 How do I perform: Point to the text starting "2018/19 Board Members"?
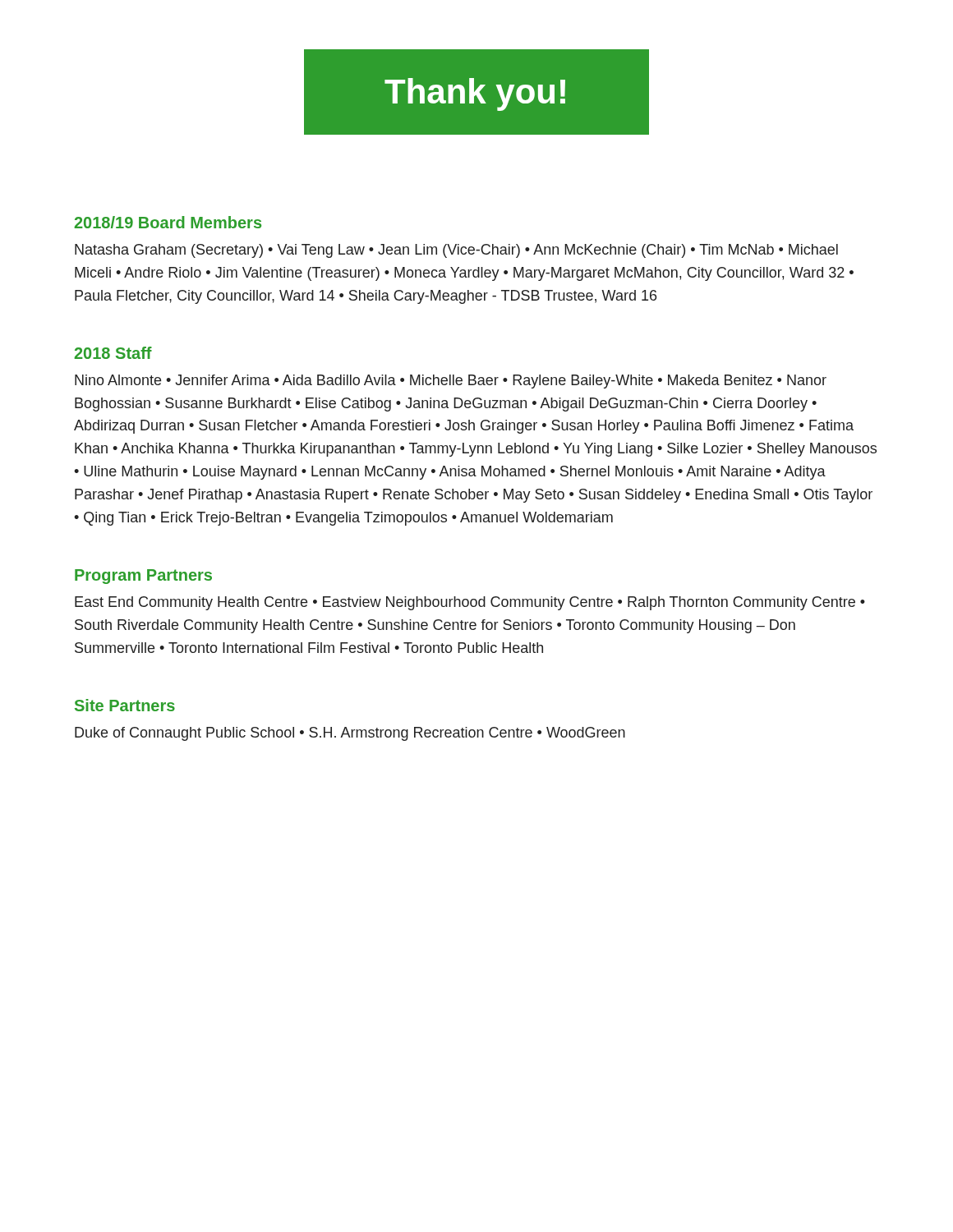(168, 223)
